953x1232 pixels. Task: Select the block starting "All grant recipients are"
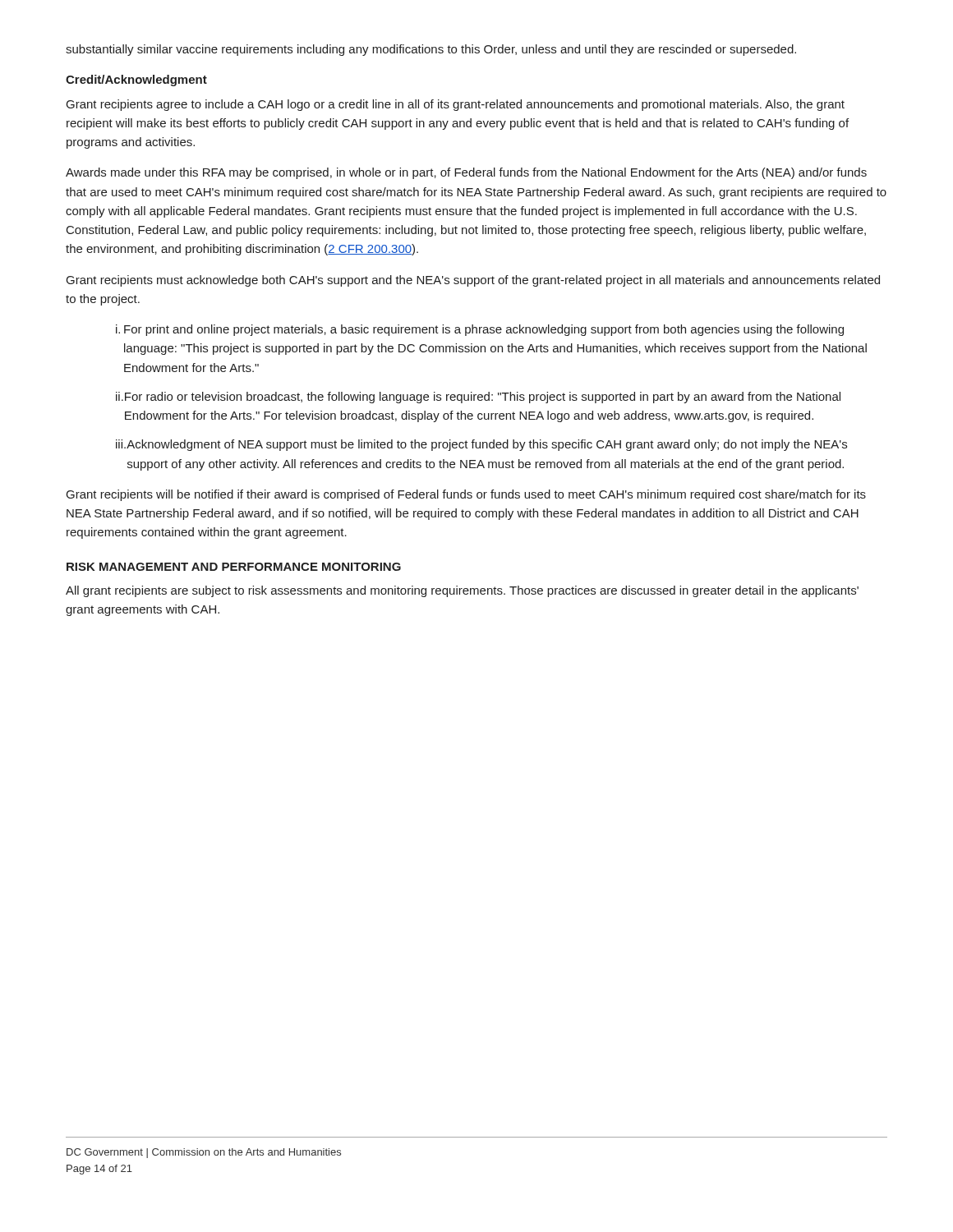coord(476,600)
